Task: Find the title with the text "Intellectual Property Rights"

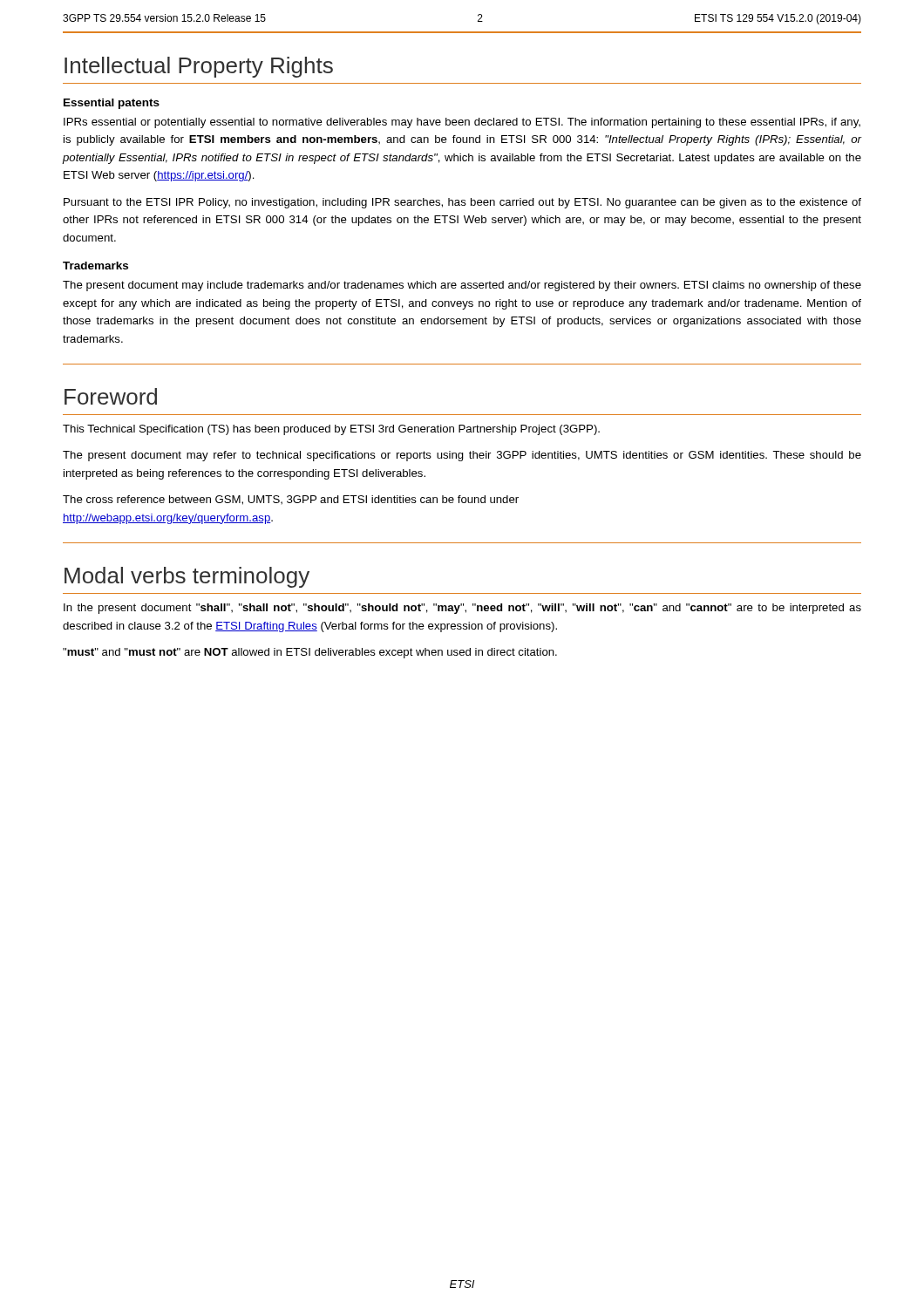Action: pyautogui.click(x=198, y=65)
